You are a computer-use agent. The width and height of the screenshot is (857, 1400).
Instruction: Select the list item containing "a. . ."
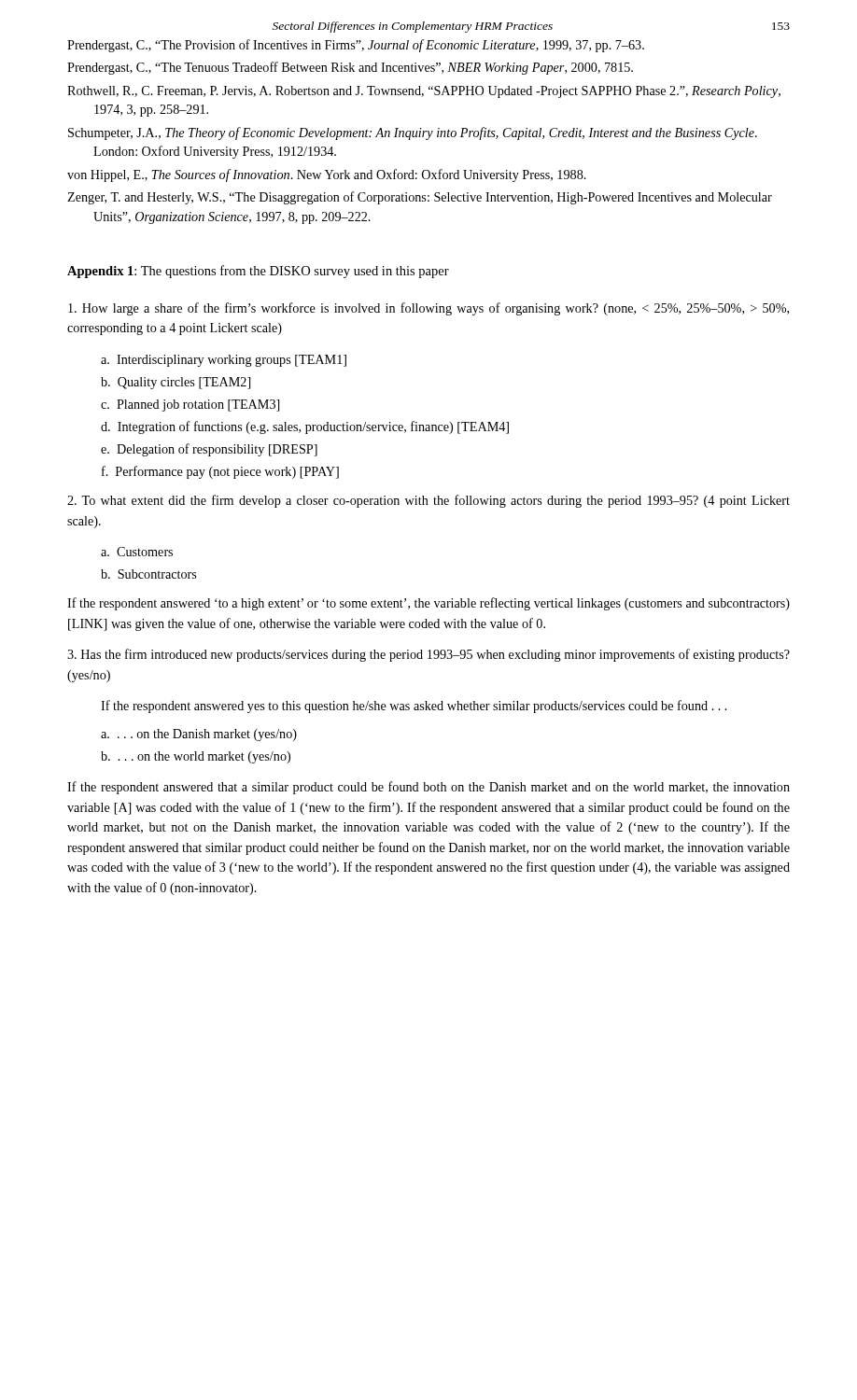tap(199, 734)
